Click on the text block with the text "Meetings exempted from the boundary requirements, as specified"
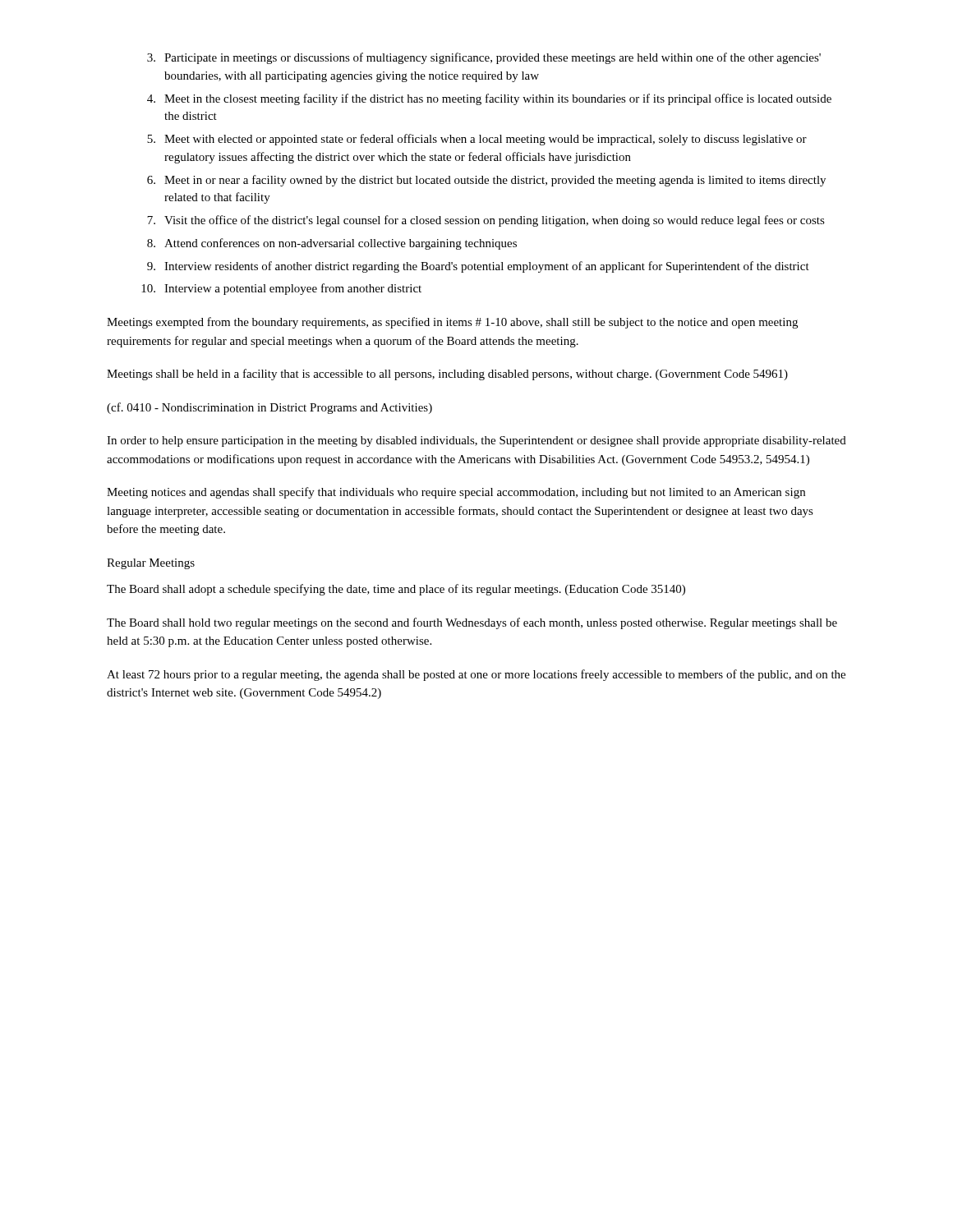This screenshot has width=953, height=1232. (452, 331)
